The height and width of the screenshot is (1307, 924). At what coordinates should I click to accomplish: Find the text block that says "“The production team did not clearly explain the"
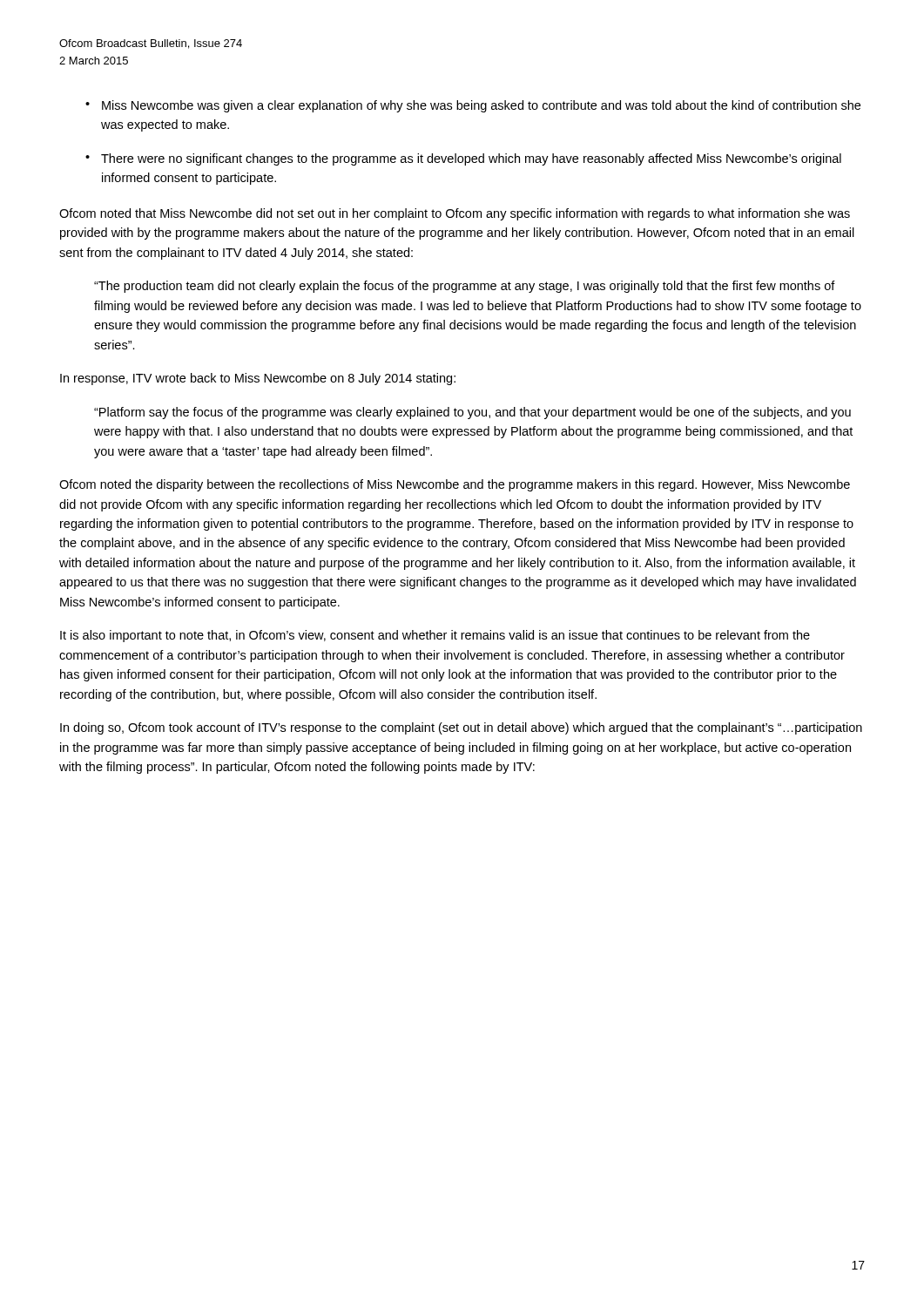pyautogui.click(x=478, y=315)
